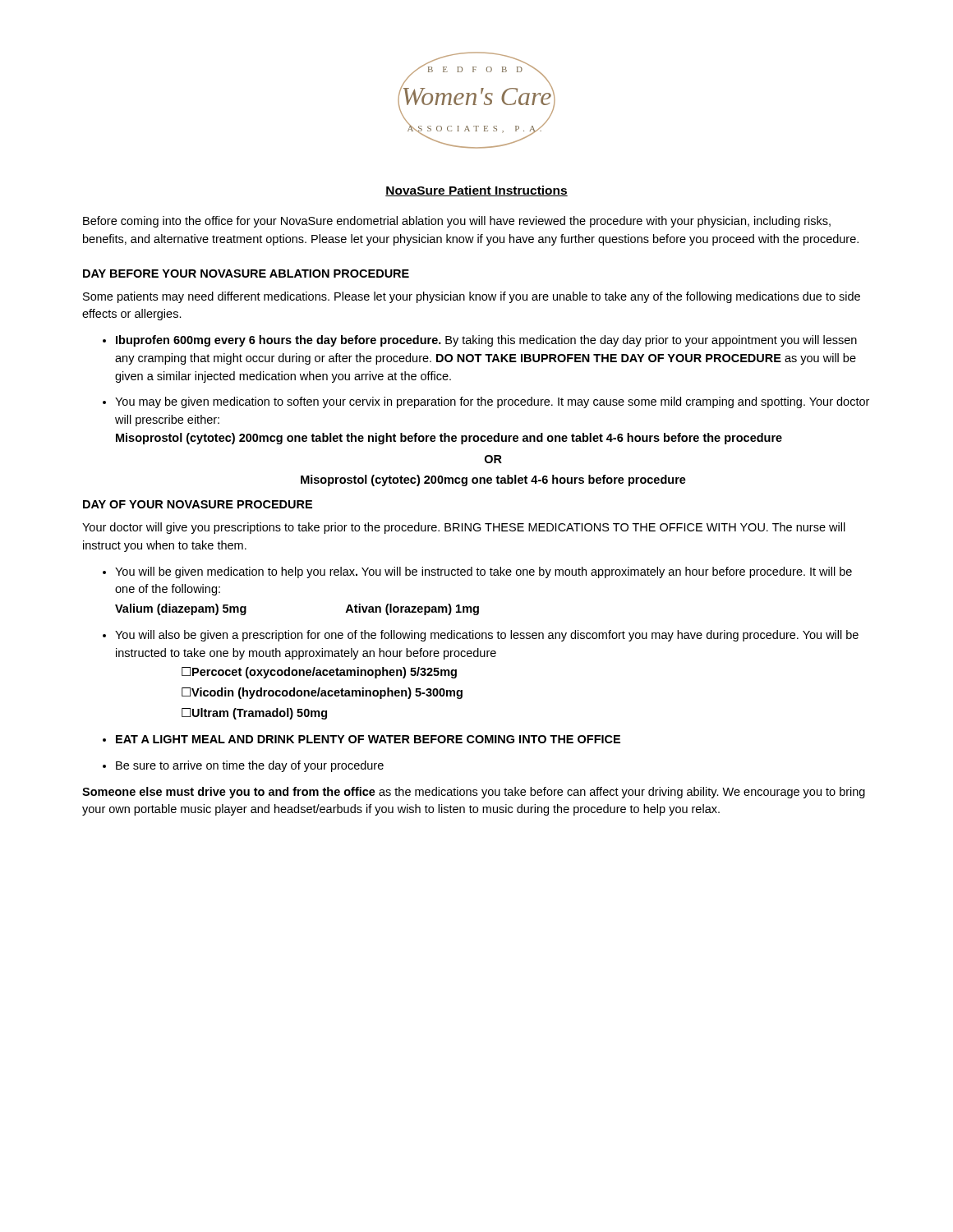Select the region starting "EAT A LIGHT MEAL AND DRINK PLENTY"
953x1232 pixels.
tap(368, 739)
